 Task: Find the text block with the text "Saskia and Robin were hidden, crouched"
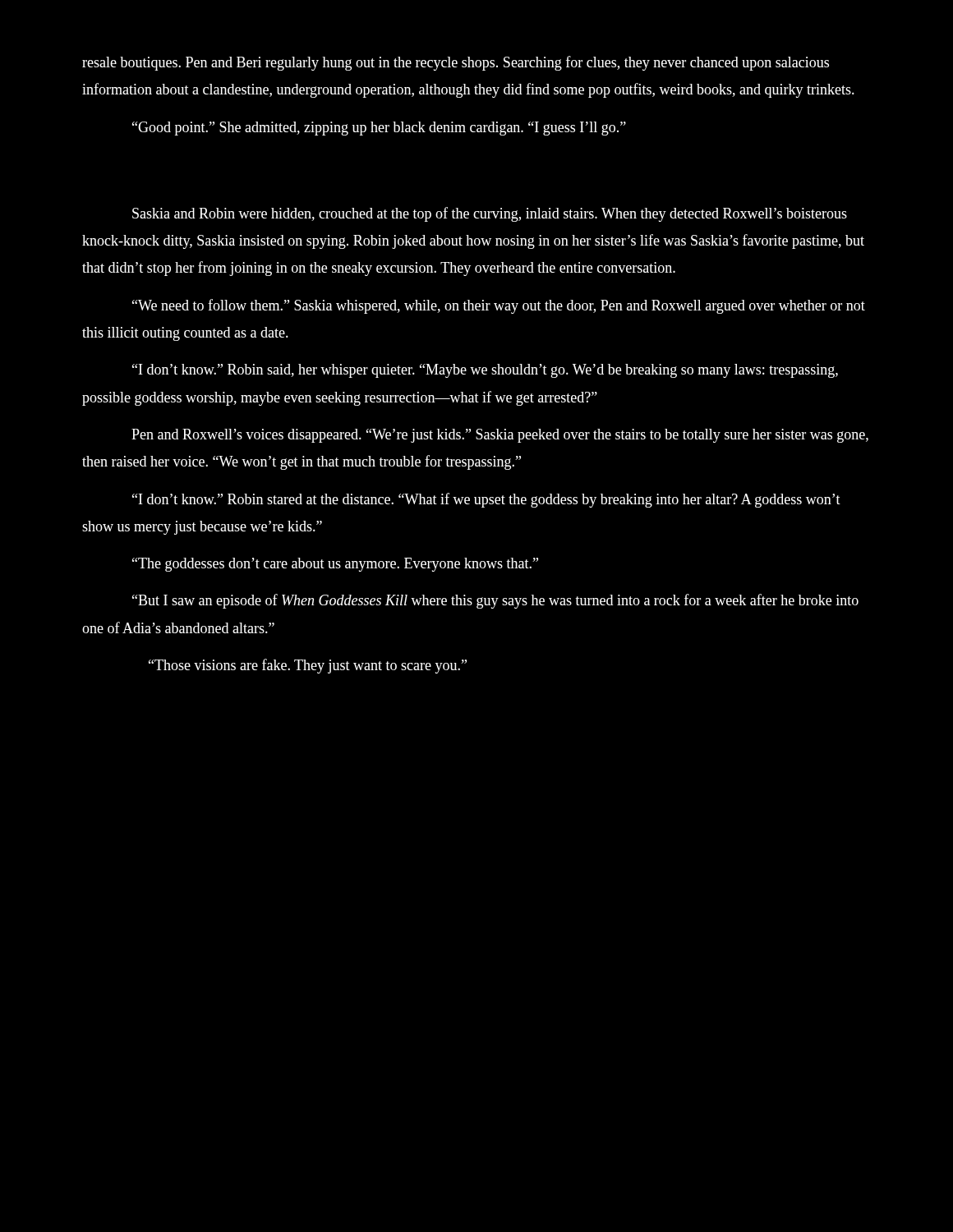click(x=476, y=241)
